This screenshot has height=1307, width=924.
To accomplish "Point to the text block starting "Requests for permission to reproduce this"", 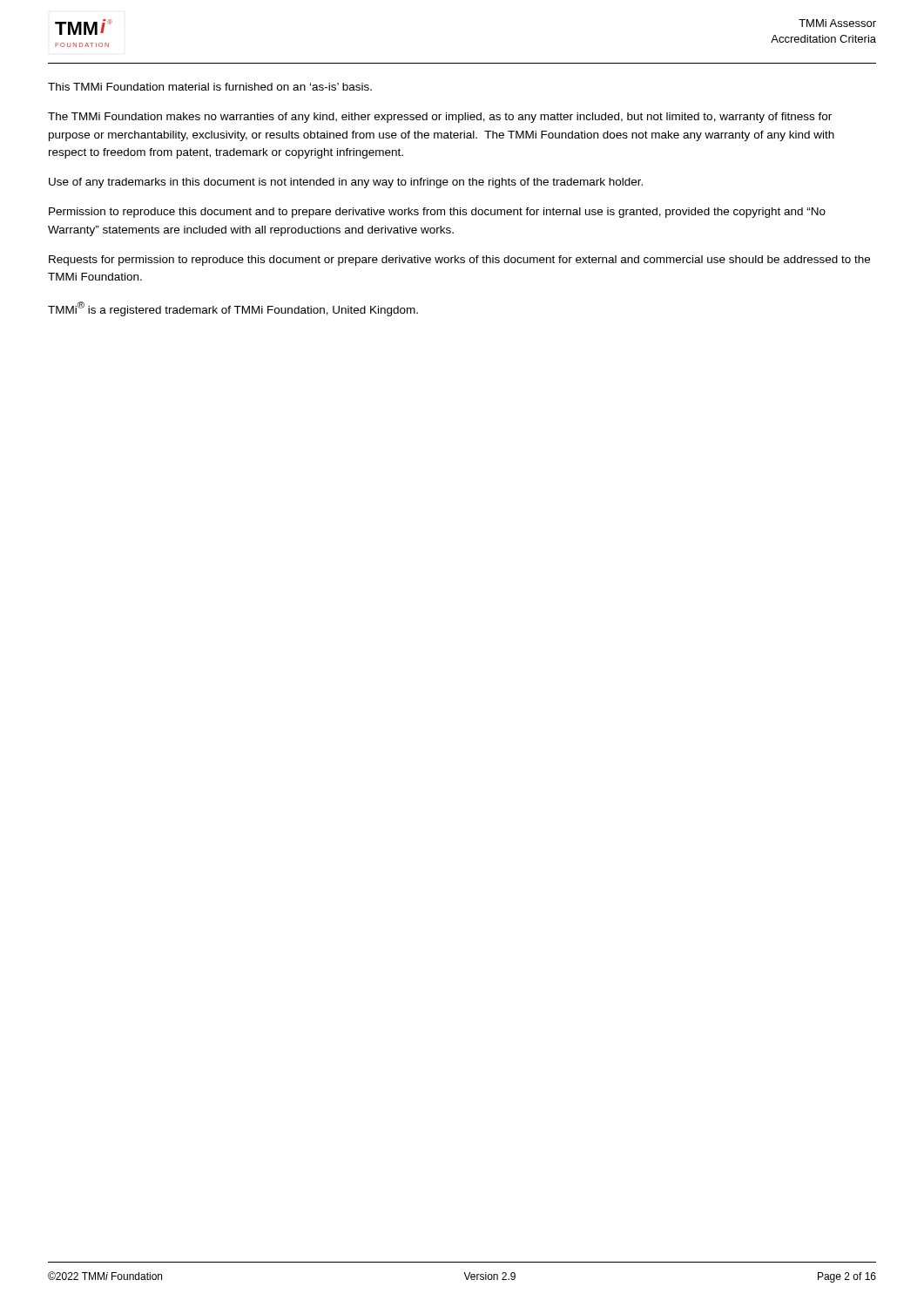I will point(459,268).
